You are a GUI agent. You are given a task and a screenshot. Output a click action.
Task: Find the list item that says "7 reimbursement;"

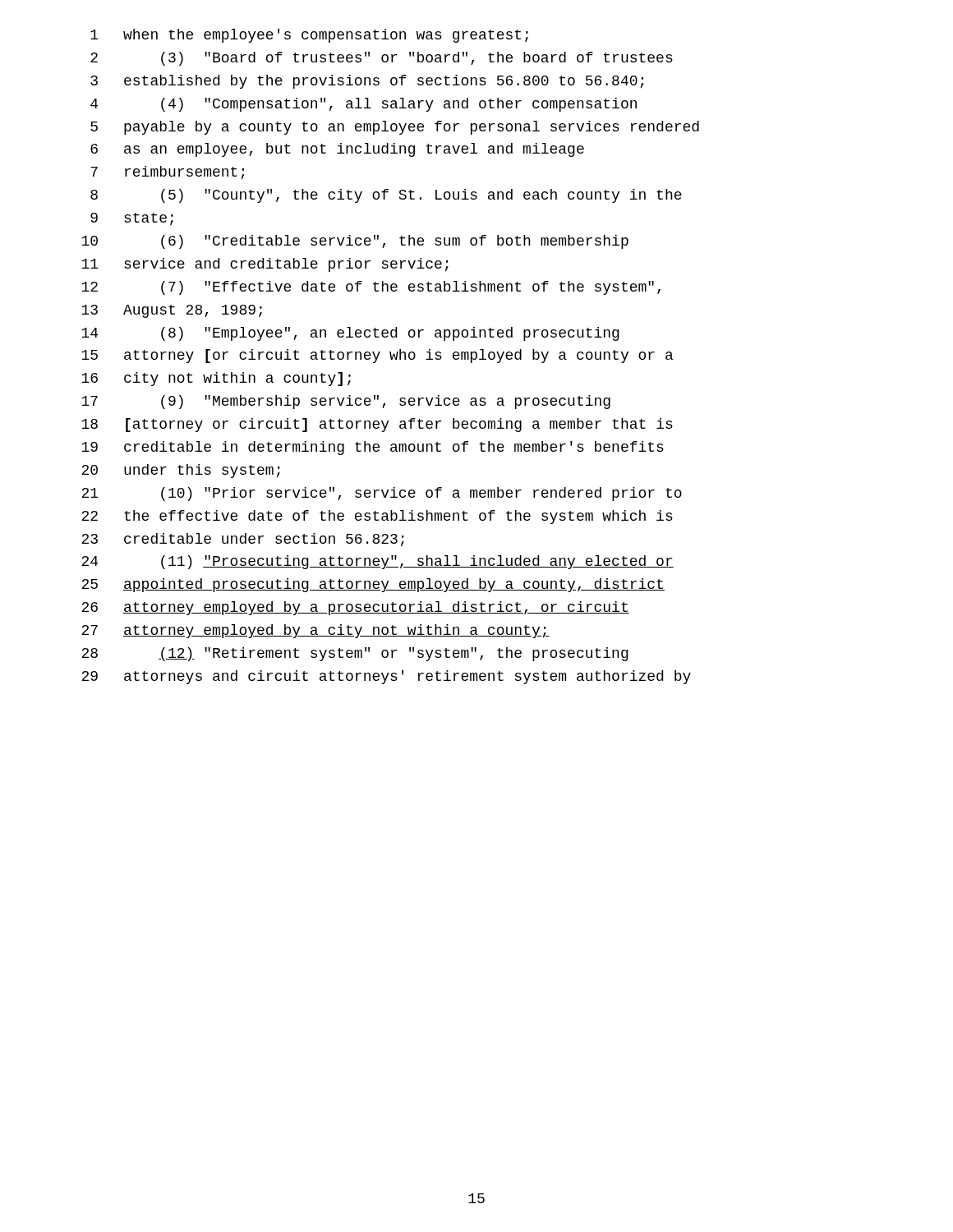167,172
